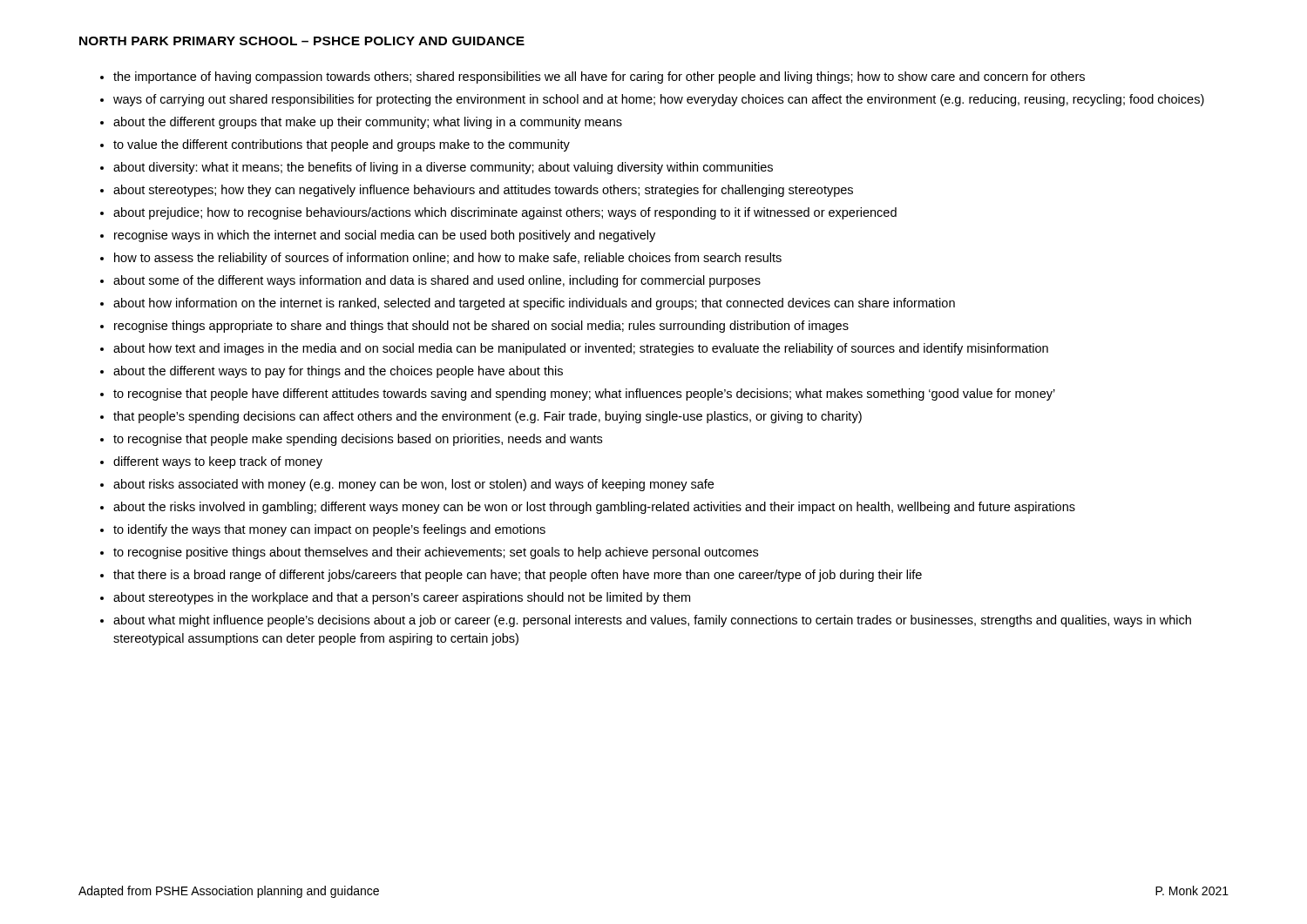This screenshot has height=924, width=1307.
Task: Locate the block of text that opens with "to recognise that people make spending"
Action: point(358,439)
